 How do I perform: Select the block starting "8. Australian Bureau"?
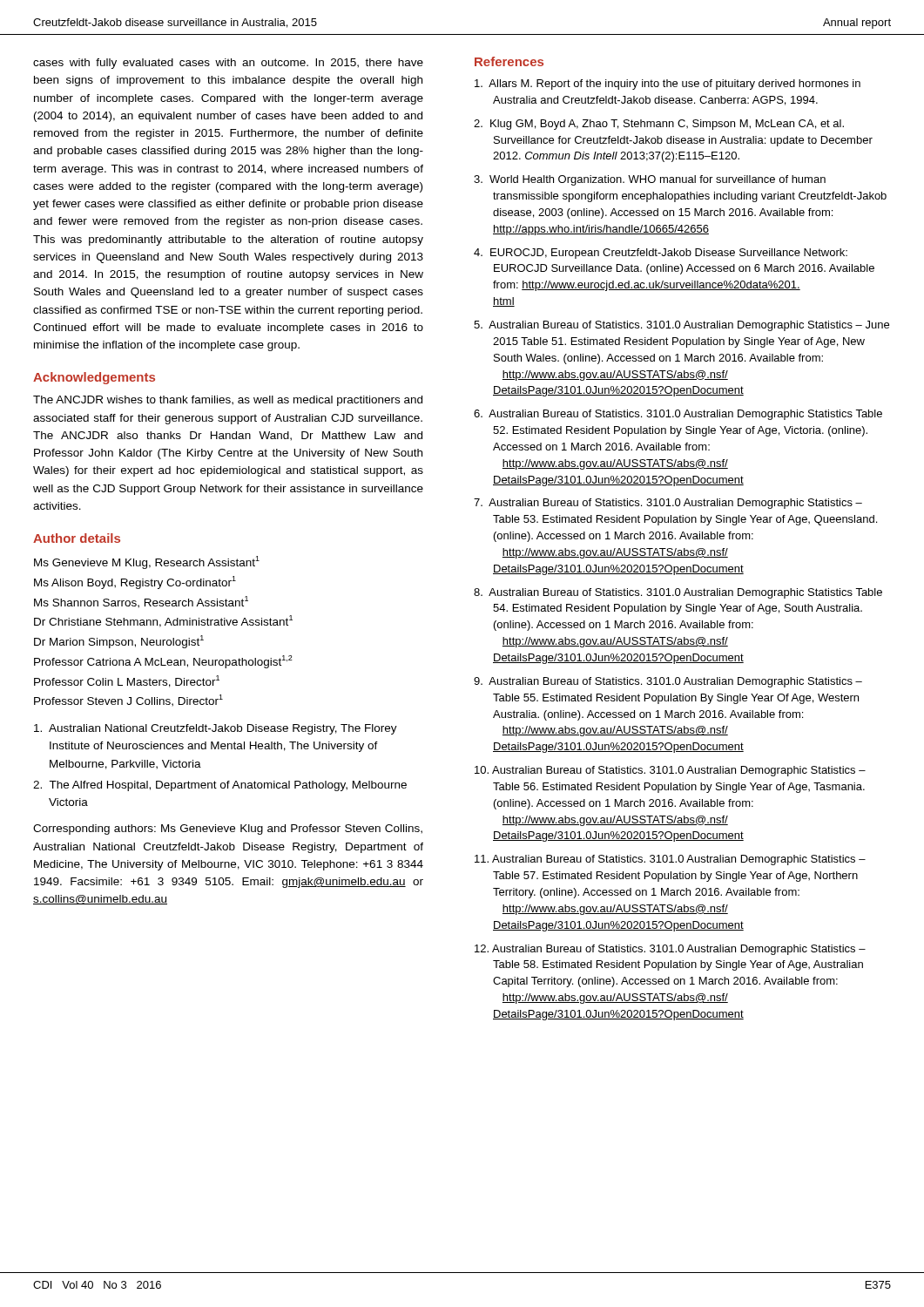click(678, 625)
